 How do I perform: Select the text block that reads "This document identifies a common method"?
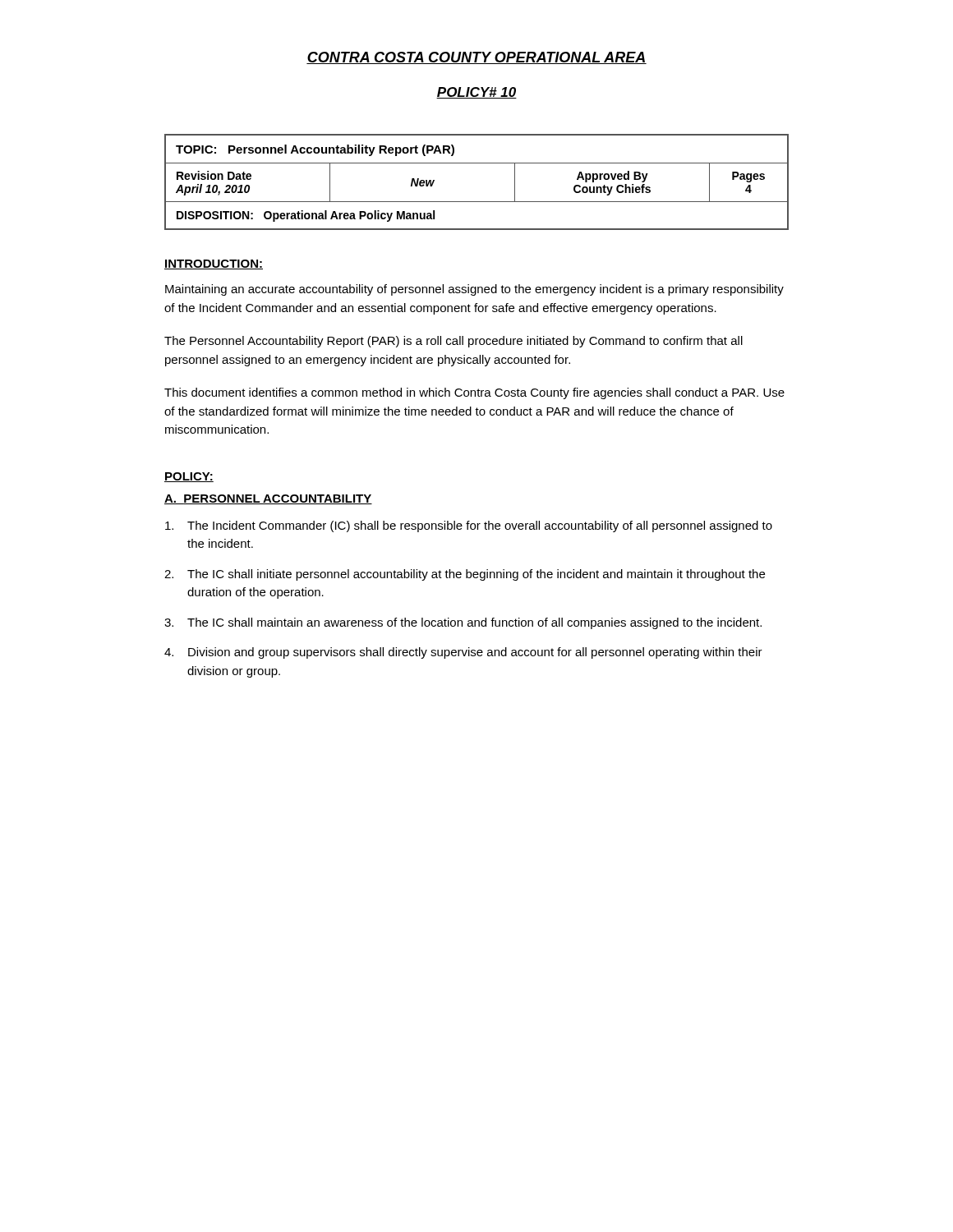[474, 411]
